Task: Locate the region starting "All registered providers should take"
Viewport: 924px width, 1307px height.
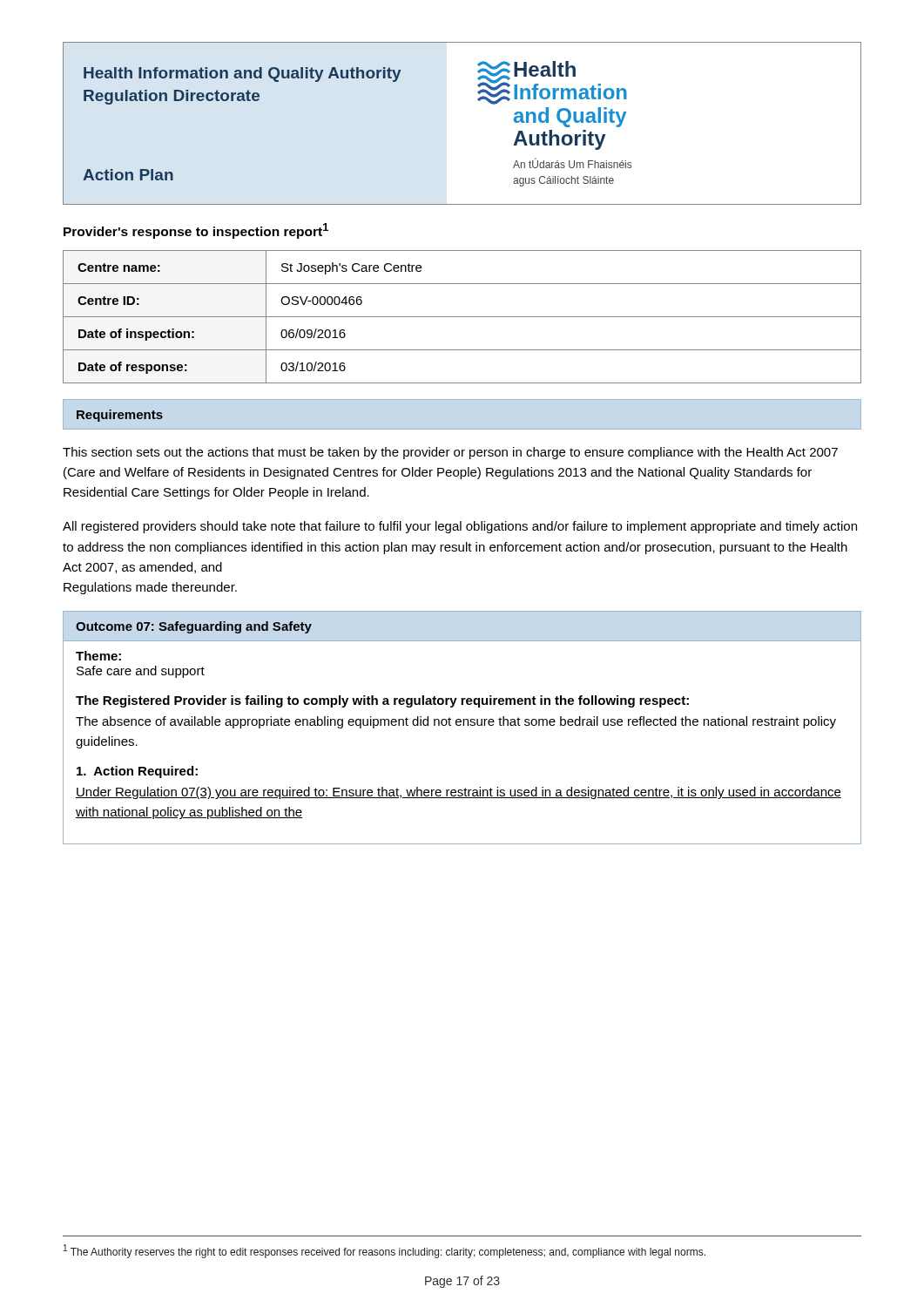Action: pos(460,557)
